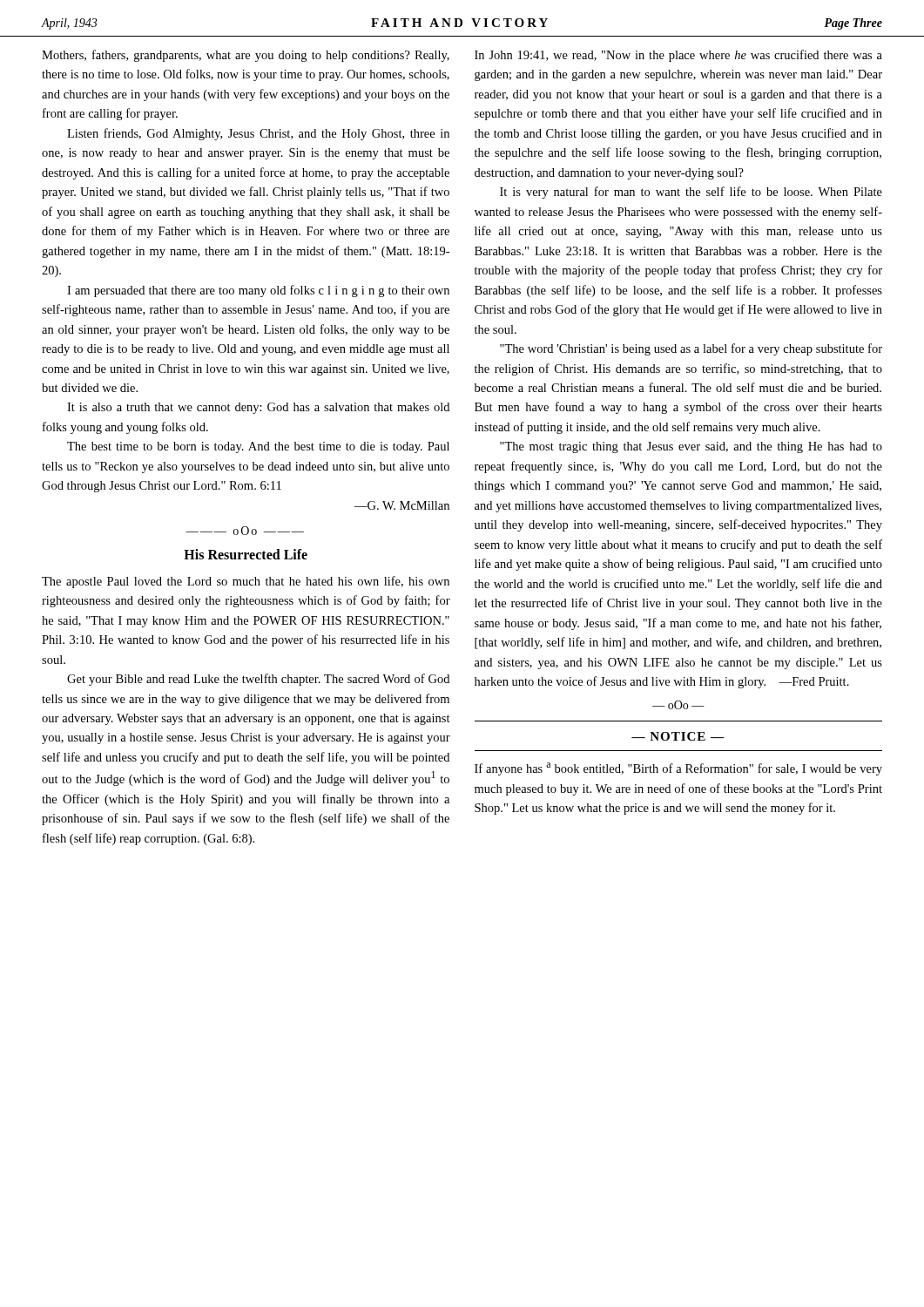Click on the text block that says "In John 19:41,"
The height and width of the screenshot is (1307, 924).
point(678,368)
